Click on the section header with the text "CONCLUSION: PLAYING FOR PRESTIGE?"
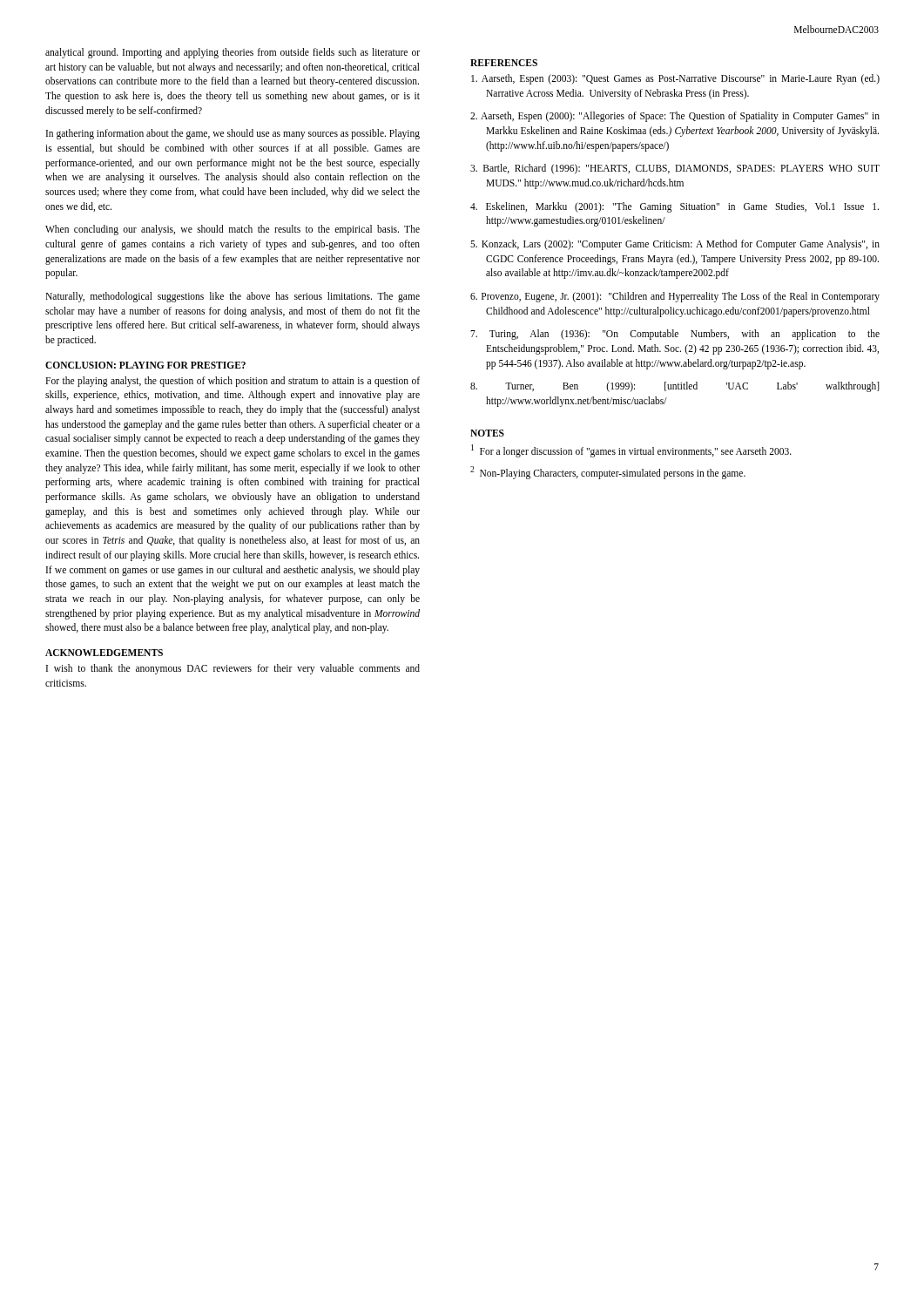The width and height of the screenshot is (924, 1307). (146, 365)
